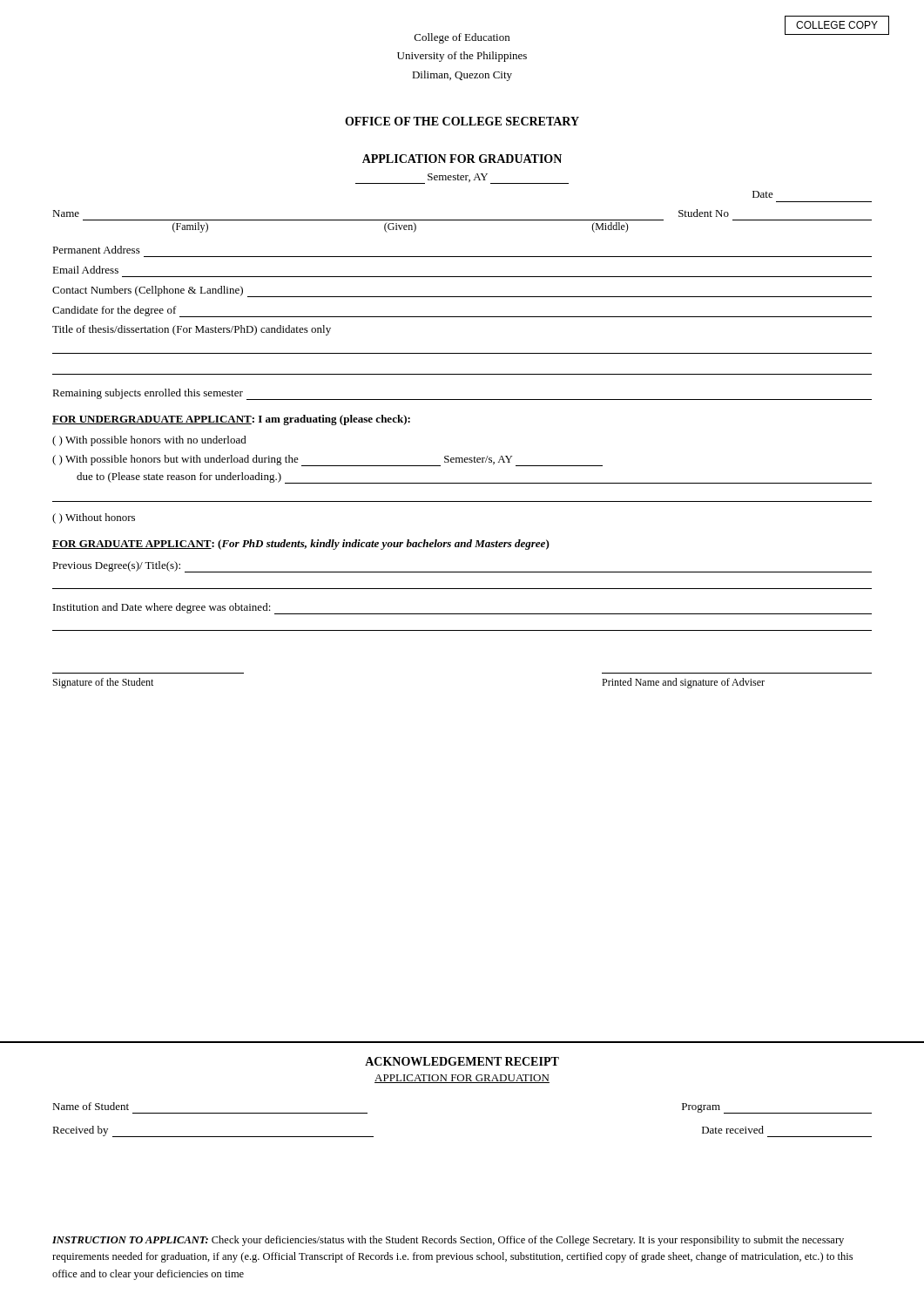Screen dimensions: 1307x924
Task: Select the region starting "Received by"
Action: [213, 1130]
